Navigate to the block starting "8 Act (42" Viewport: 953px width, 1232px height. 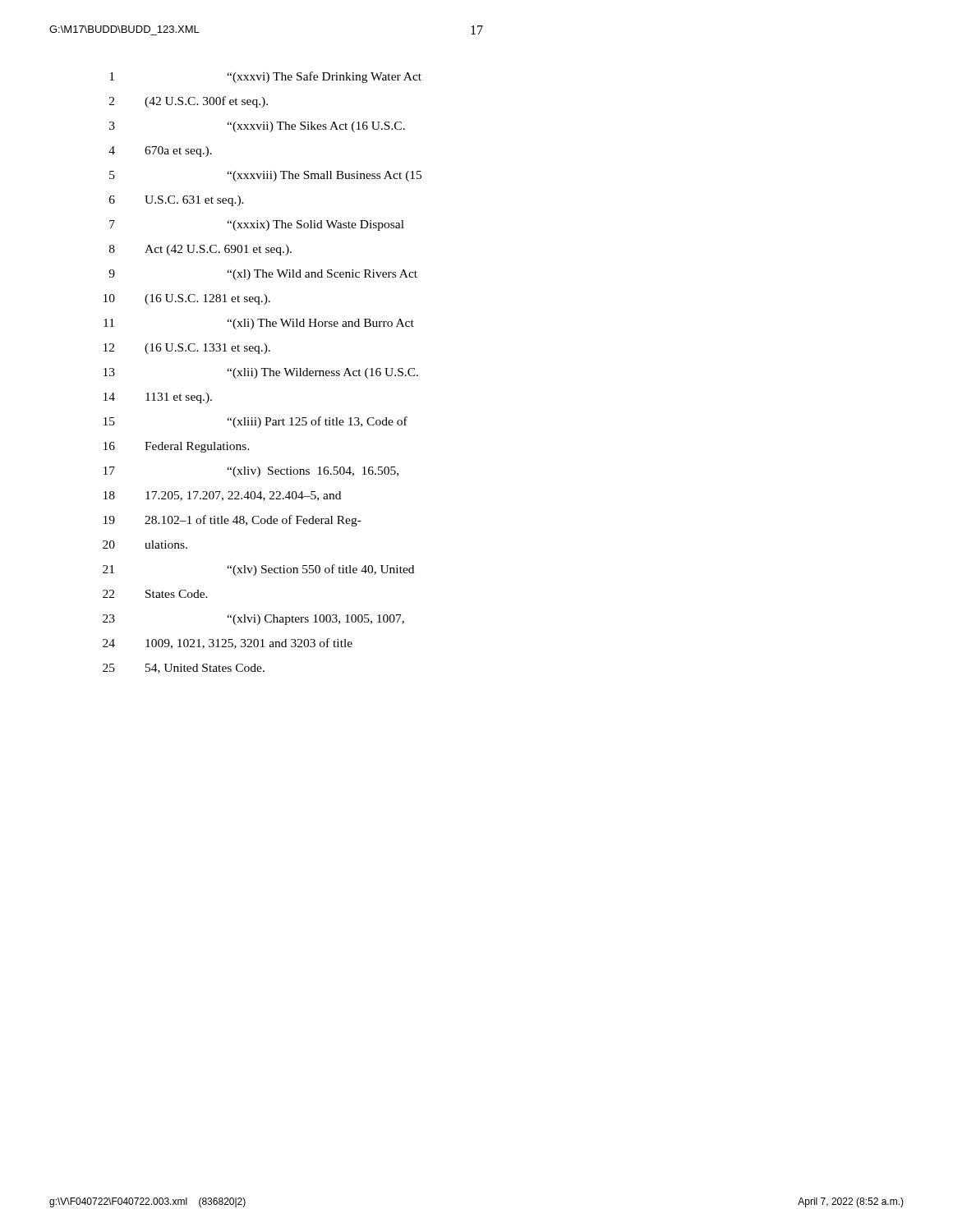pos(200,250)
